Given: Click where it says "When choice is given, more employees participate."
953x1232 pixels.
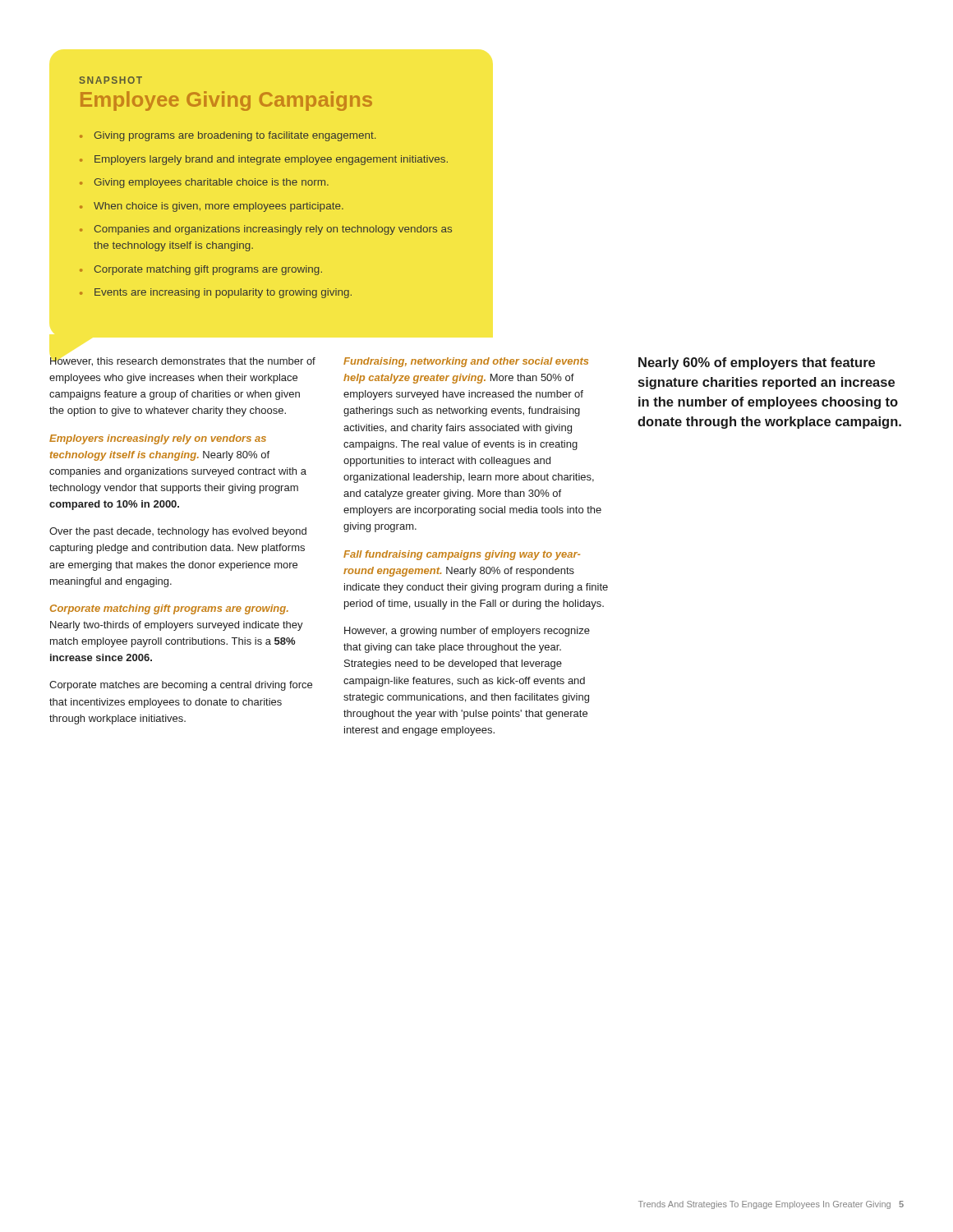Looking at the screenshot, I should coord(219,206).
